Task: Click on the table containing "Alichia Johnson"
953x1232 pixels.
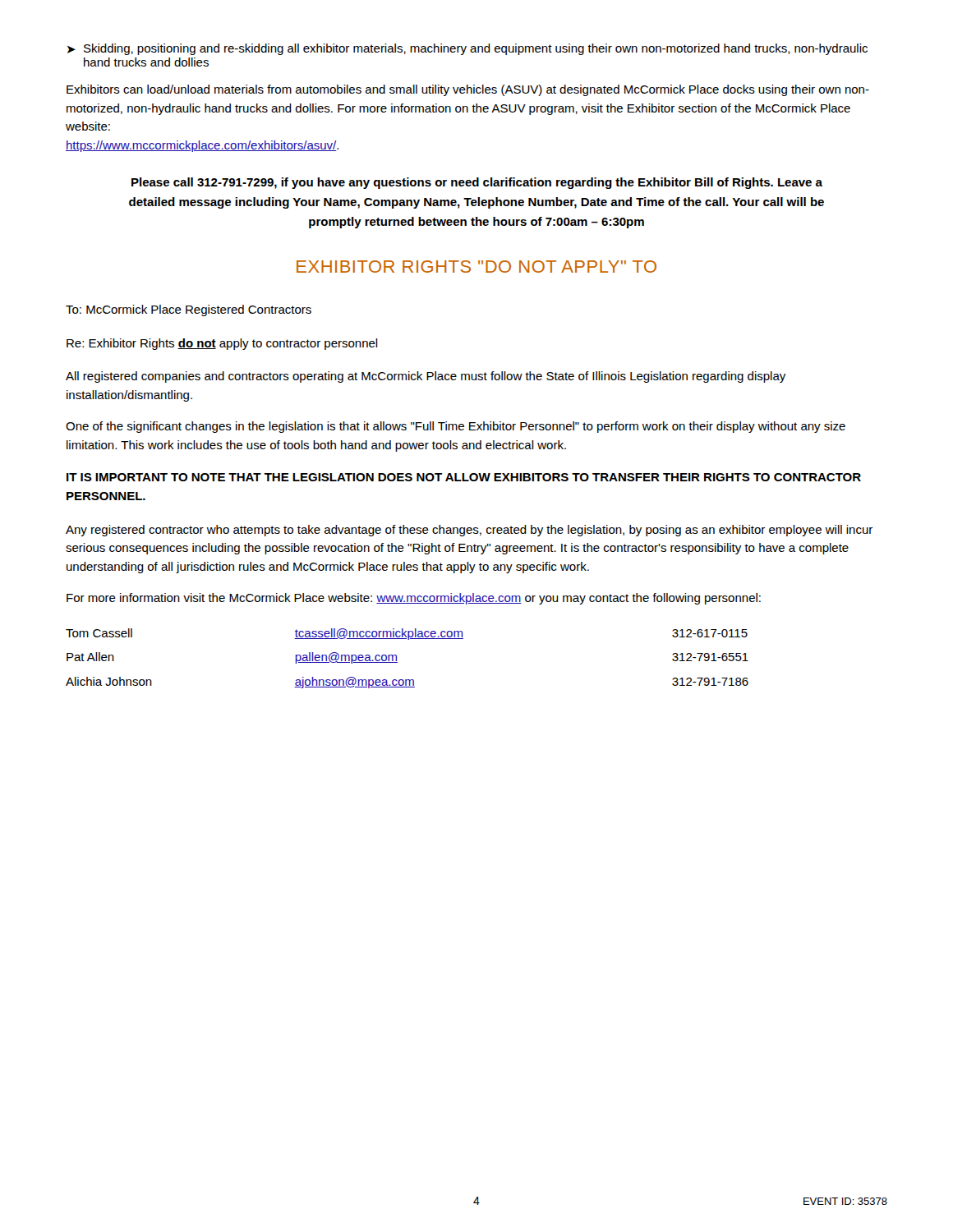Action: pyautogui.click(x=476, y=657)
